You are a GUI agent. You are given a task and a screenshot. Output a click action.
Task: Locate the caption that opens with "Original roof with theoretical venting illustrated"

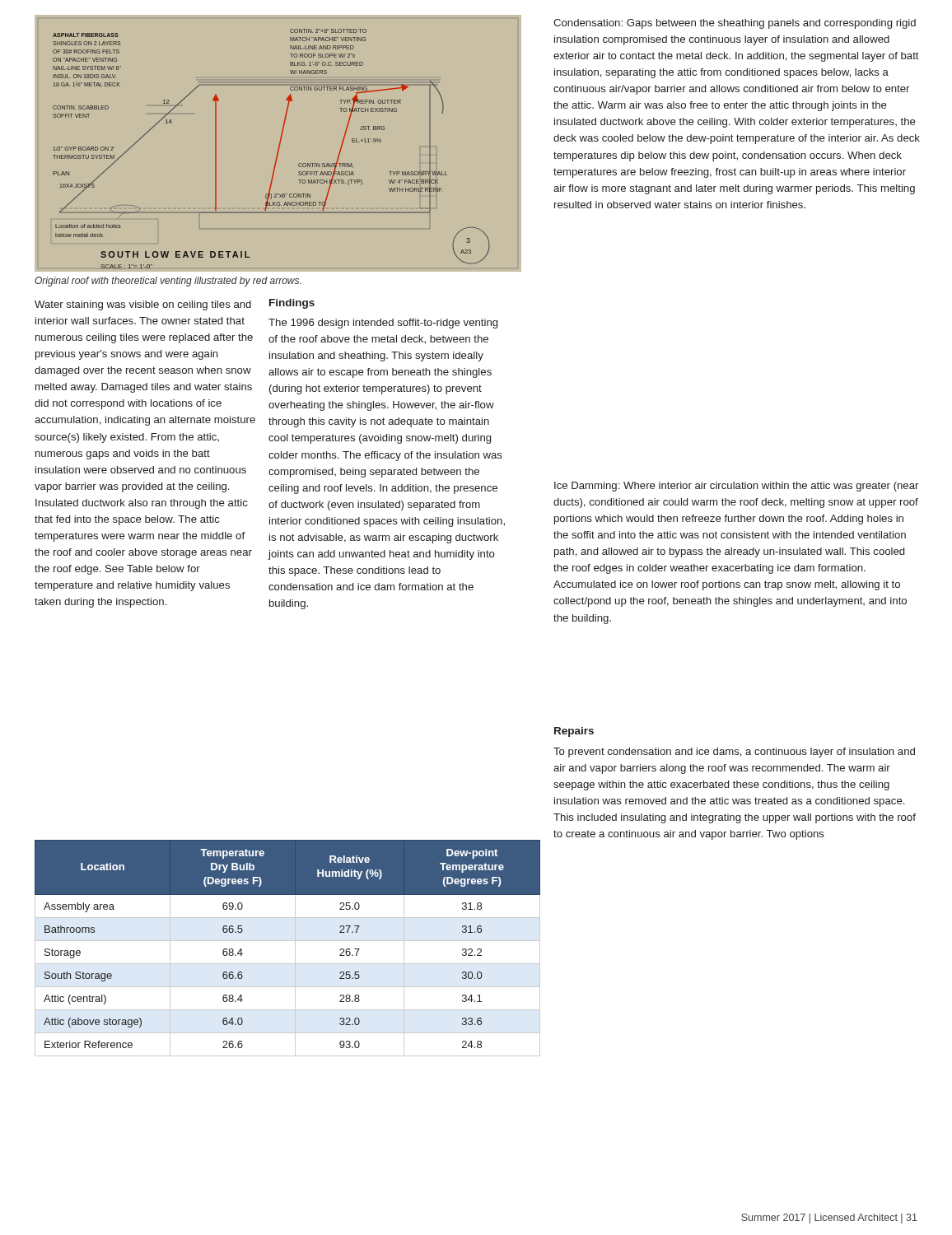tap(168, 281)
